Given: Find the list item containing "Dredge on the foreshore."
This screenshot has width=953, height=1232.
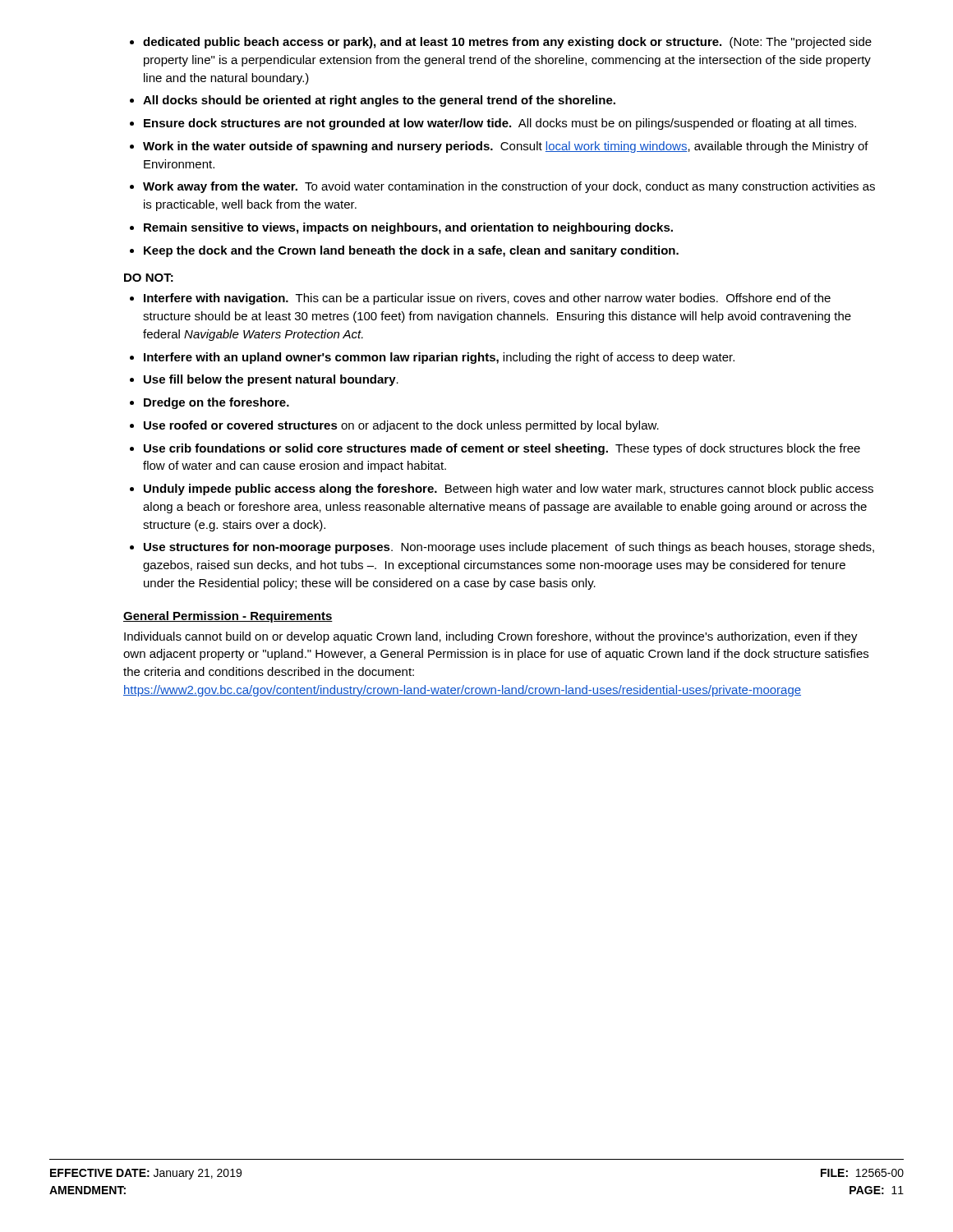Looking at the screenshot, I should pos(209,403).
